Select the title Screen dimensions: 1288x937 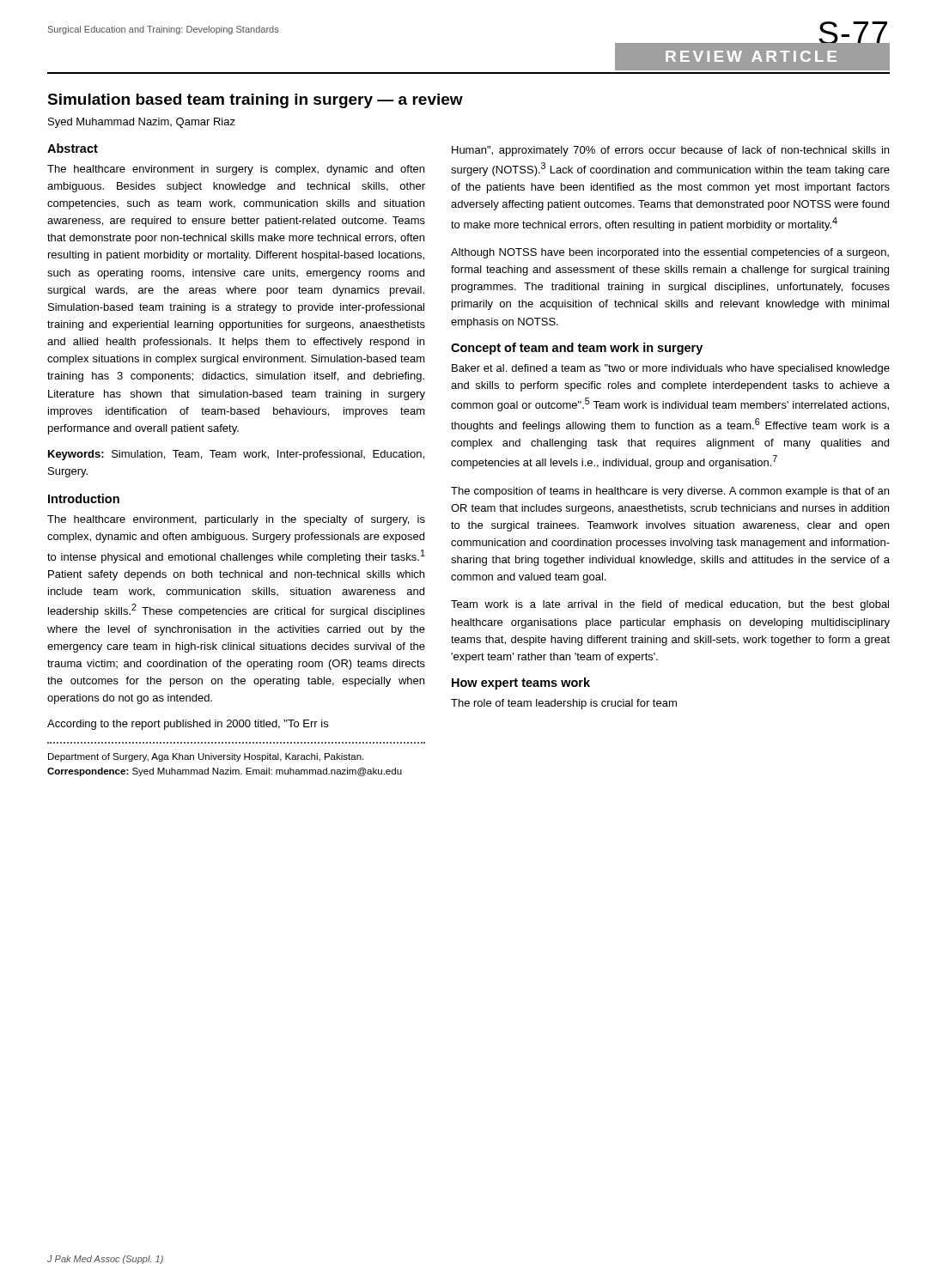tap(255, 99)
